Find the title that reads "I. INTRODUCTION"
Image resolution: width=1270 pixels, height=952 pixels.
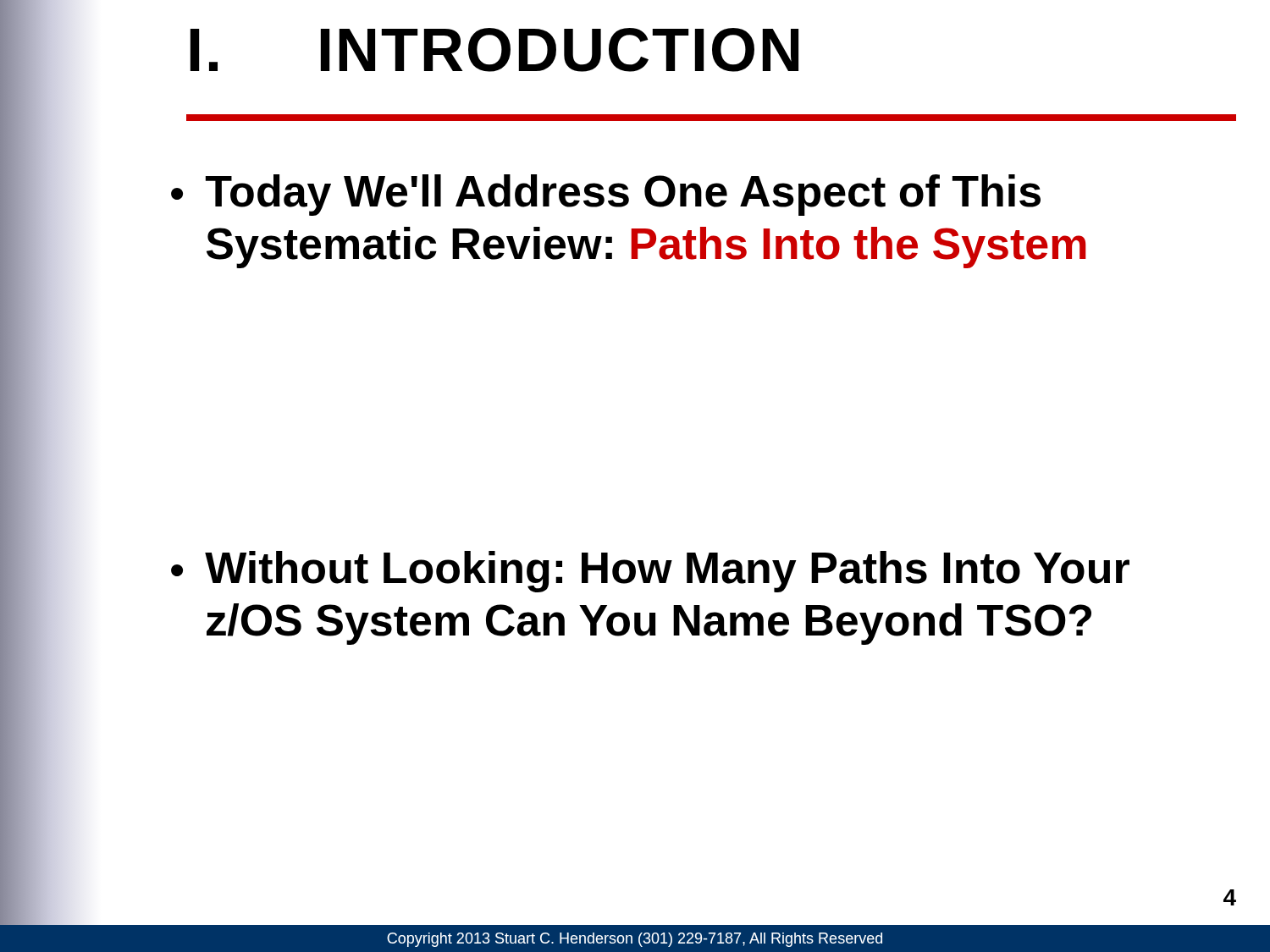[x=495, y=50]
